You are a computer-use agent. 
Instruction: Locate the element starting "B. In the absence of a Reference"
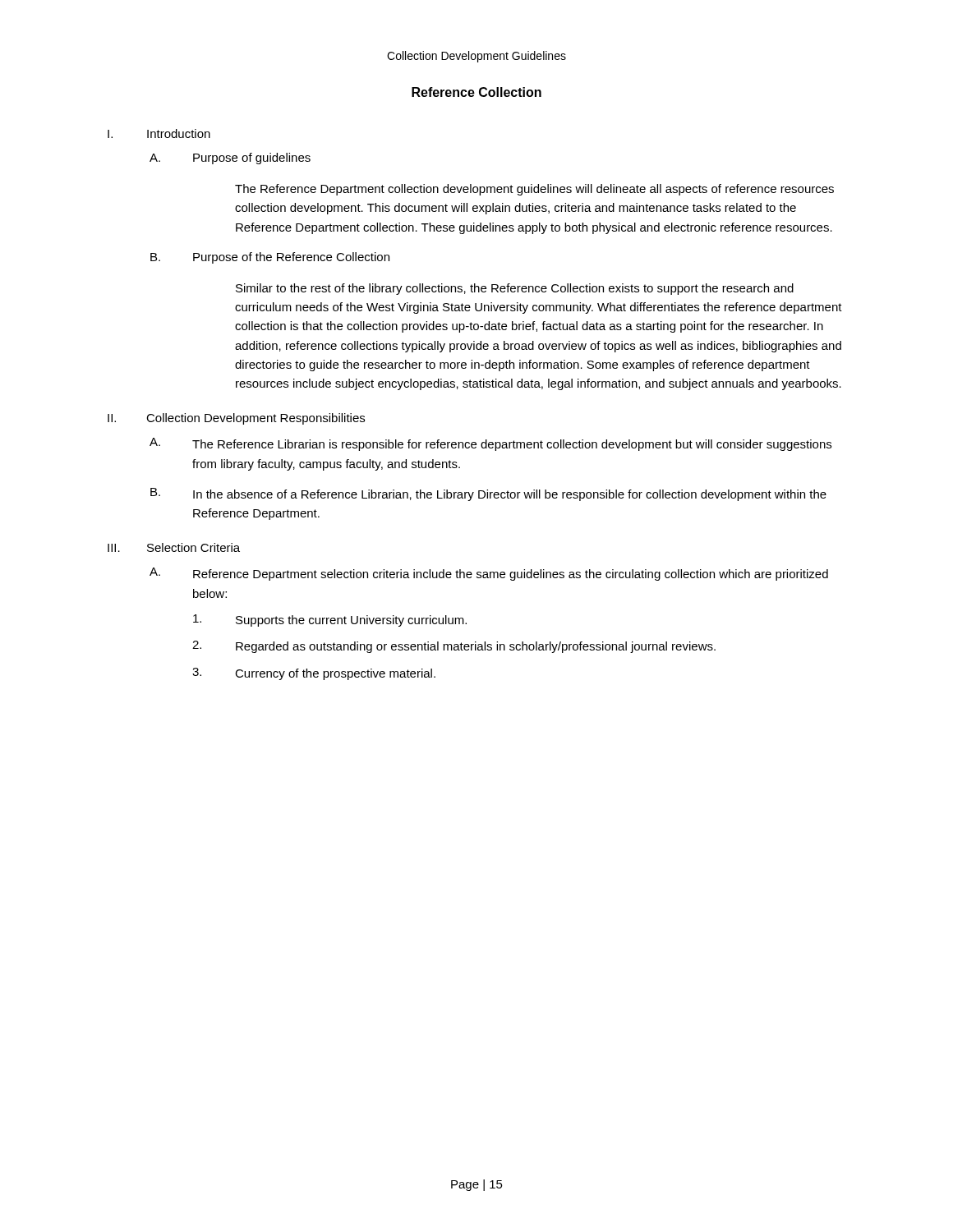pyautogui.click(x=498, y=504)
